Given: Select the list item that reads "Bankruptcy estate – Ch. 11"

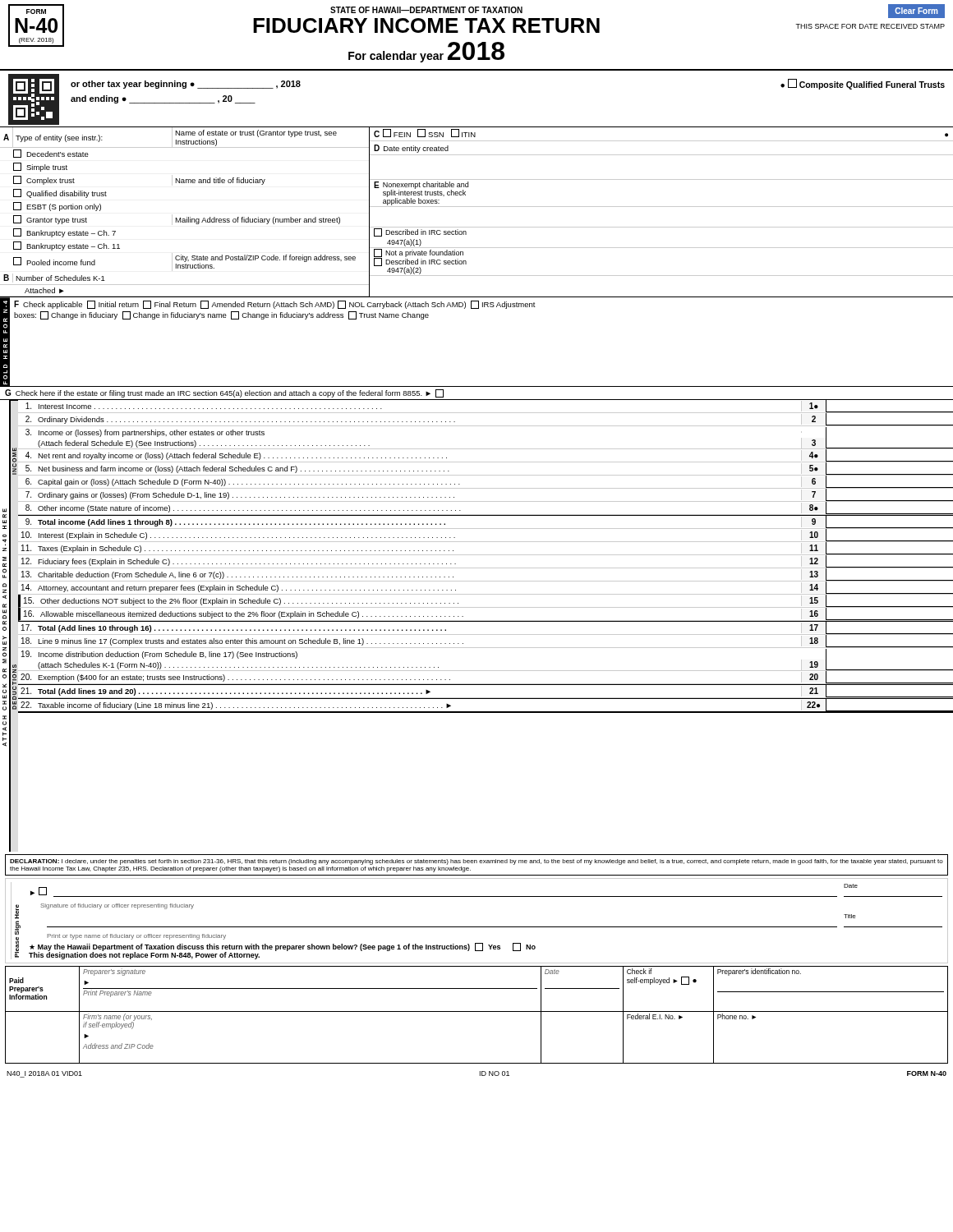Looking at the screenshot, I should tap(92, 246).
